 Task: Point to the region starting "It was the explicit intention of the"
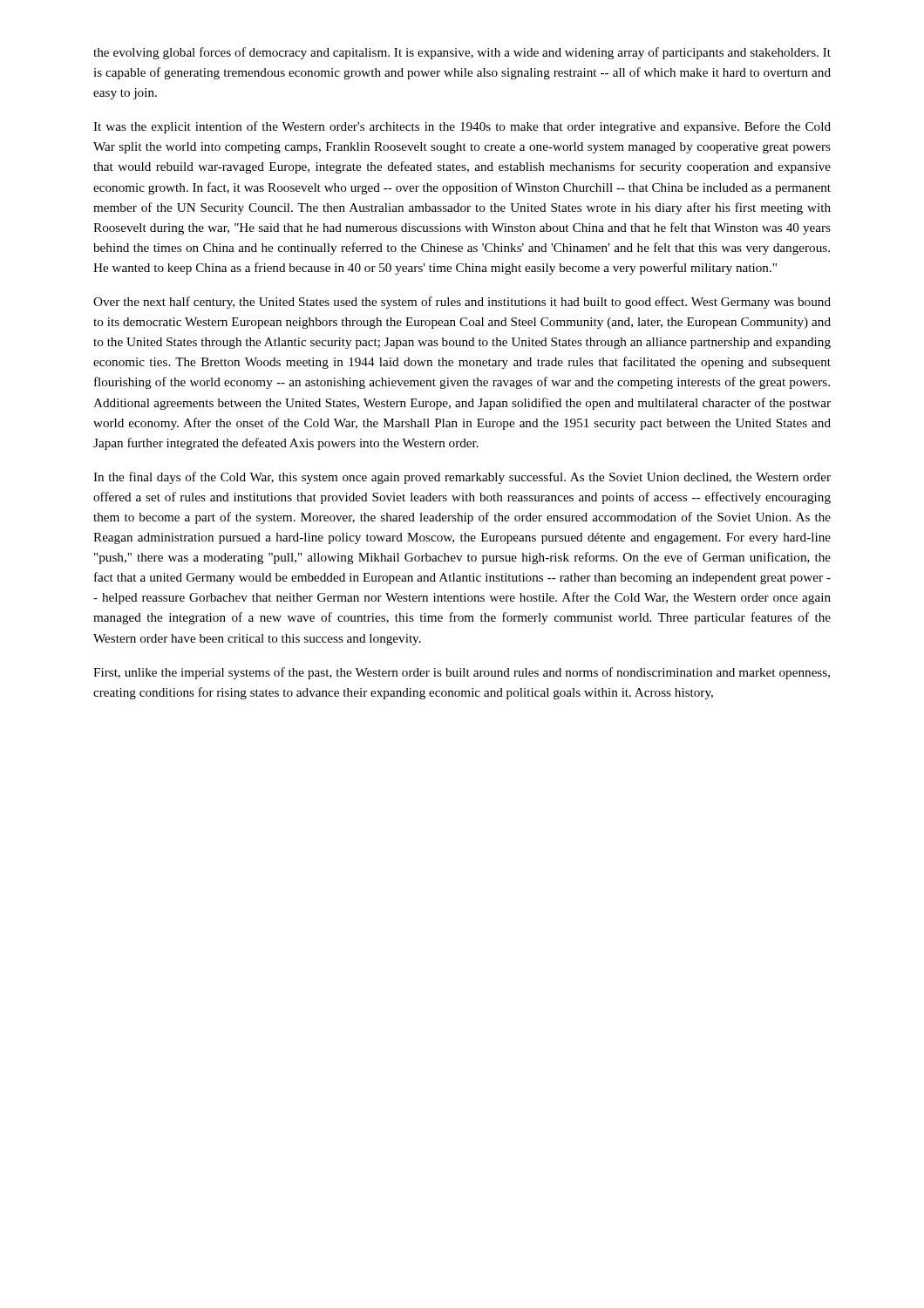[x=462, y=197]
